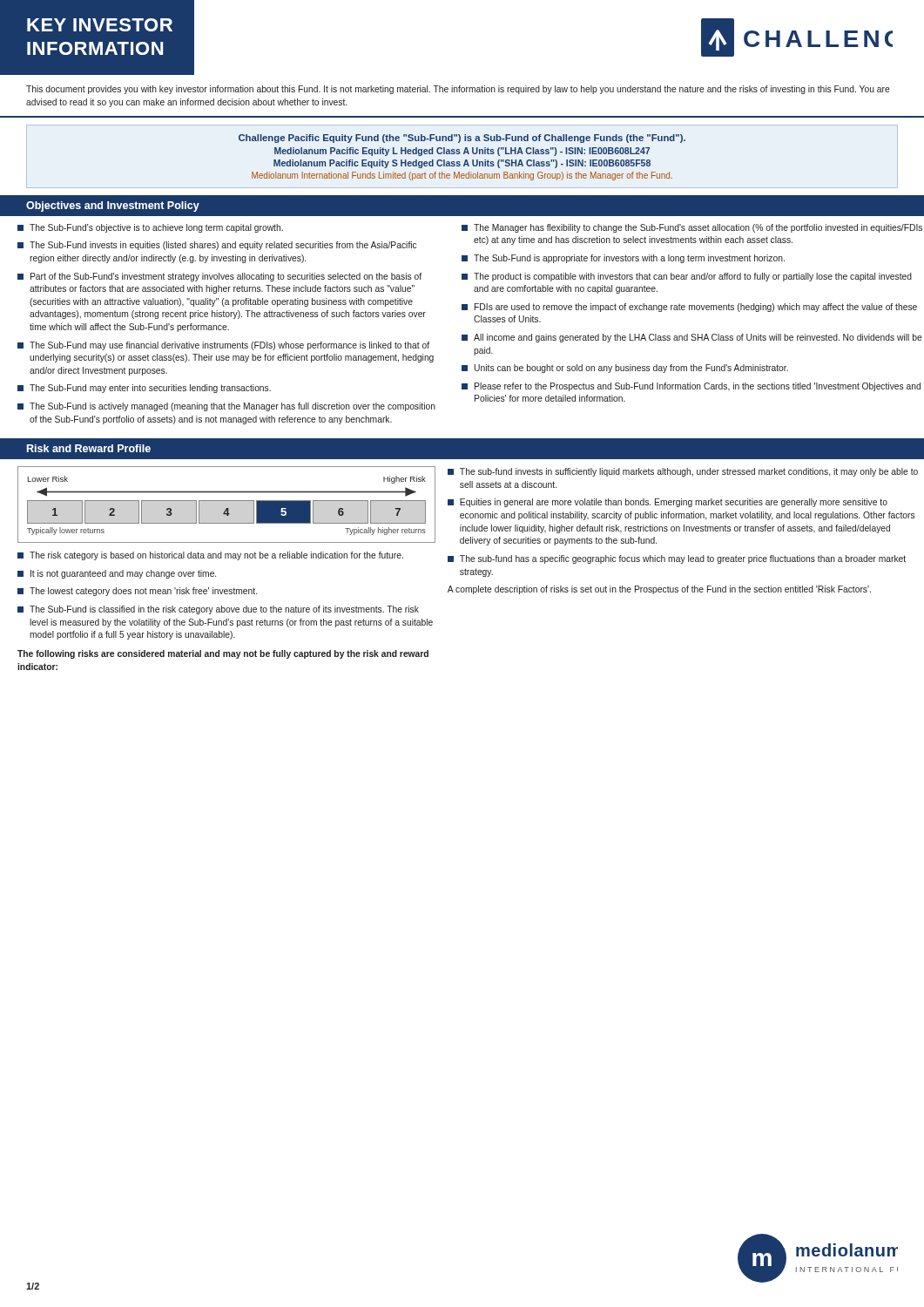Find the block on this page that starts "Part of the Sub-Fund's investment strategy involves"
Screen dimensions: 1307x924
[231, 302]
